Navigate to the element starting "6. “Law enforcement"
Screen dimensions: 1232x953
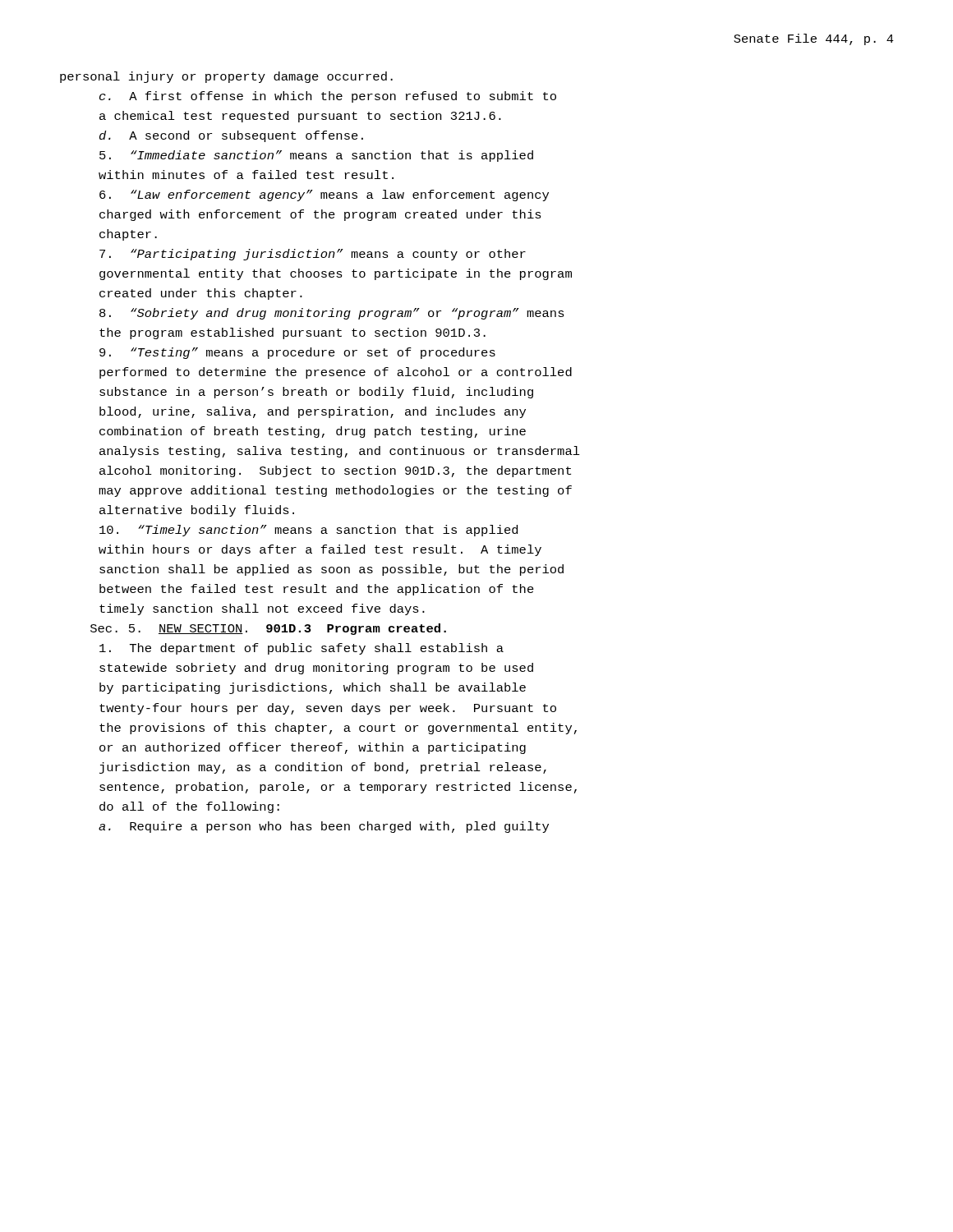tap(324, 215)
